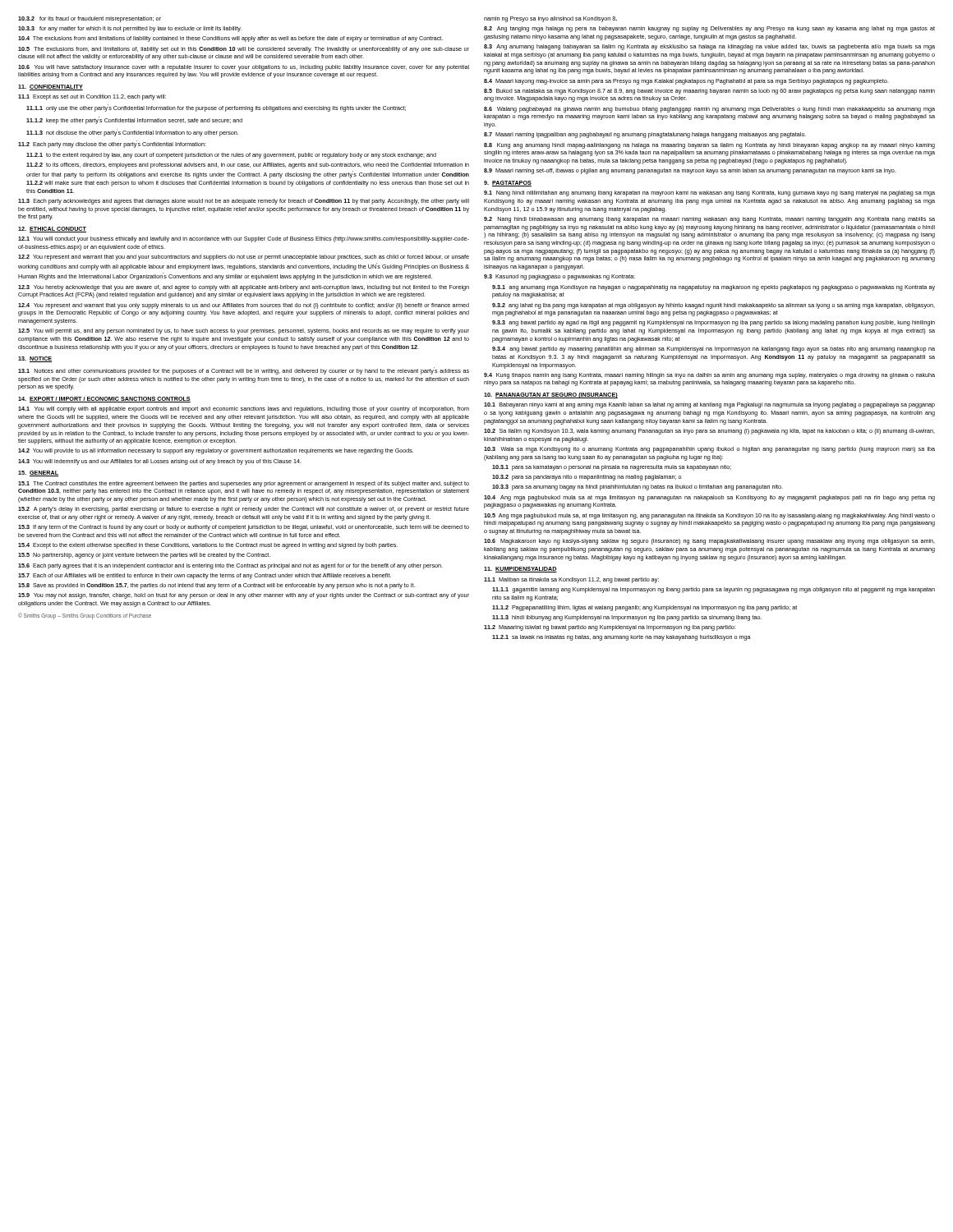Click on the text block with the text "4 Maaari kayong mag-invoice sa amin para sa"
953x1232 pixels.
coord(709,81)
